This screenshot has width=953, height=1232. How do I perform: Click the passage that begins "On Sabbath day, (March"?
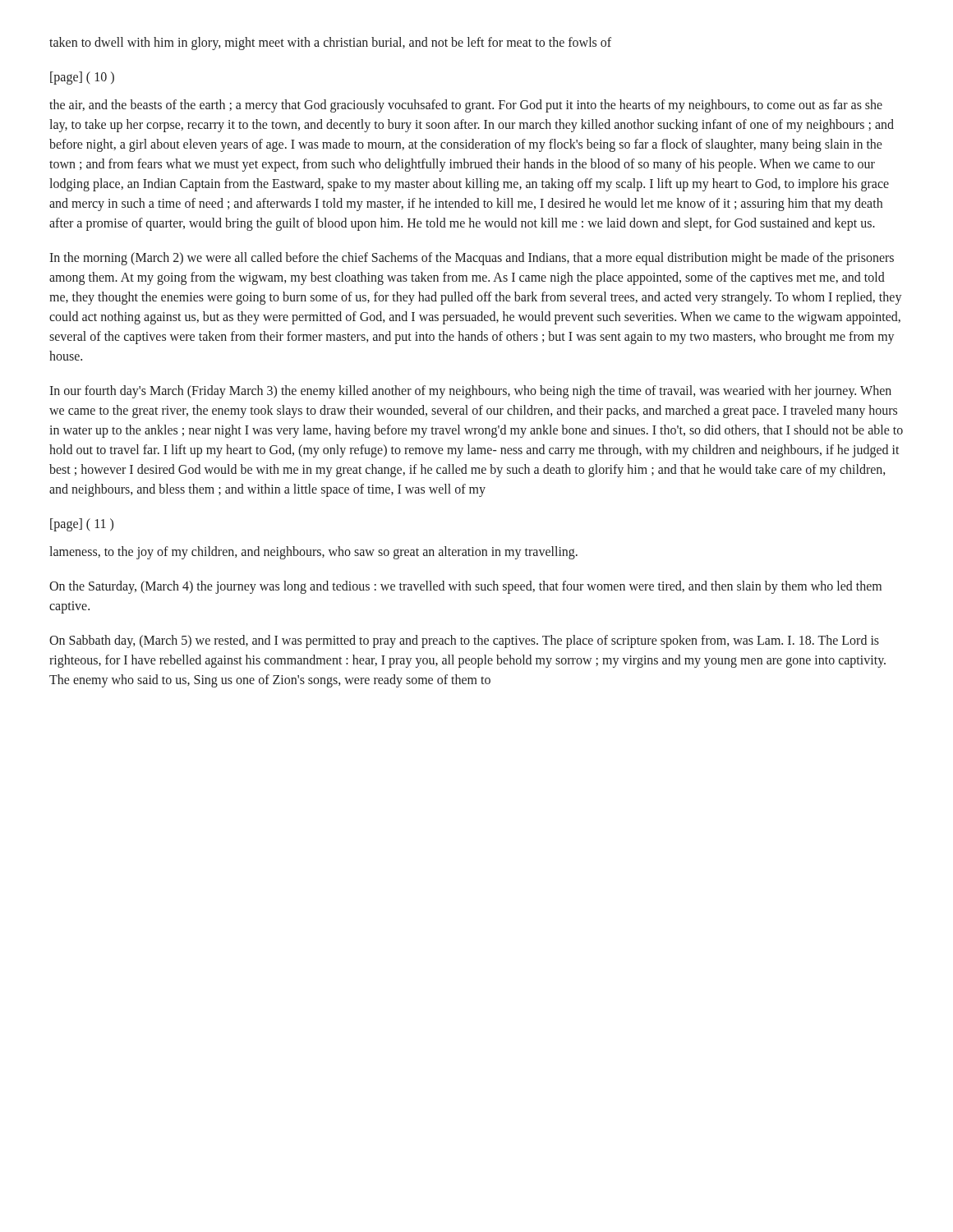468,660
